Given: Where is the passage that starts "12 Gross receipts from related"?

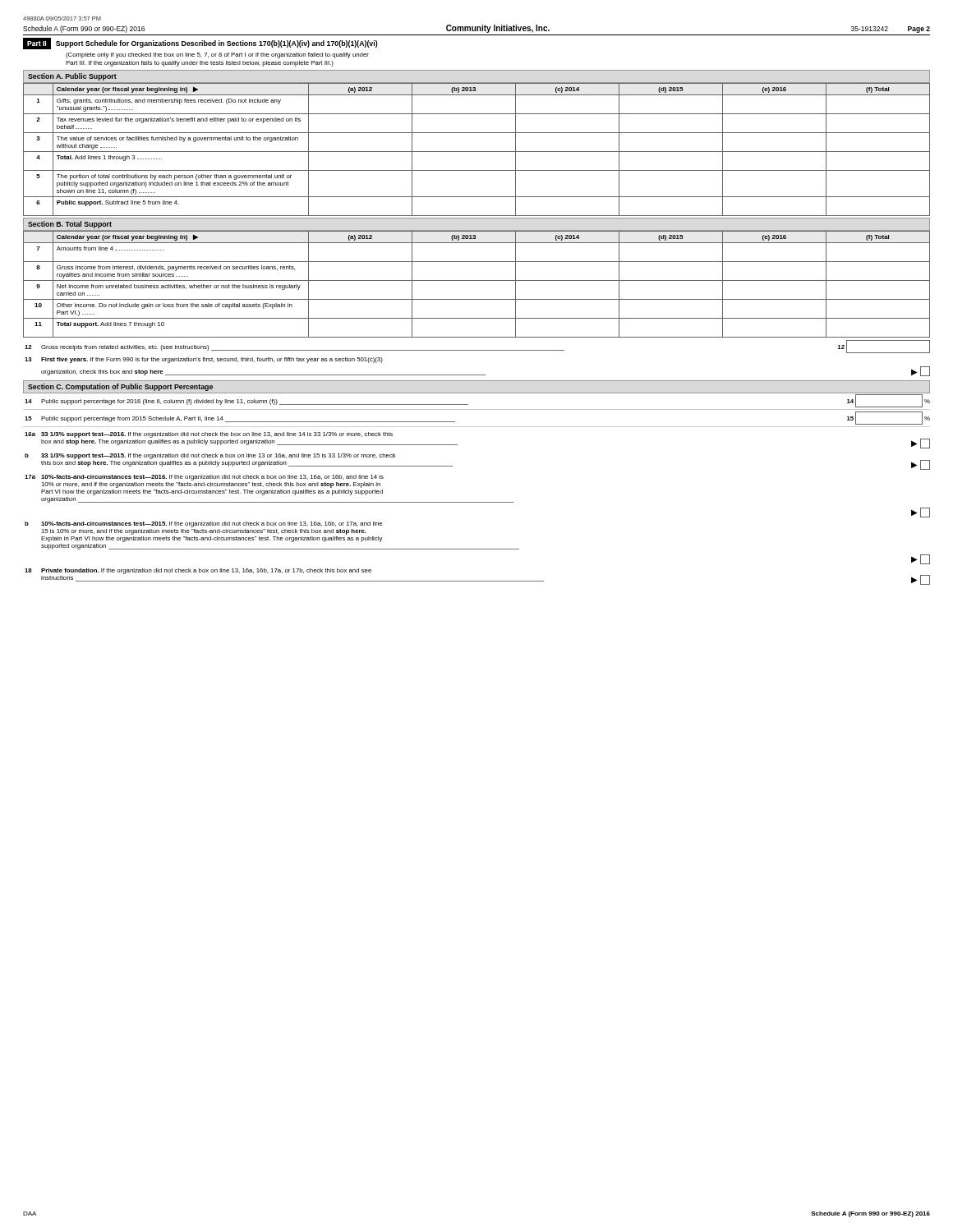Looking at the screenshot, I should (x=477, y=347).
